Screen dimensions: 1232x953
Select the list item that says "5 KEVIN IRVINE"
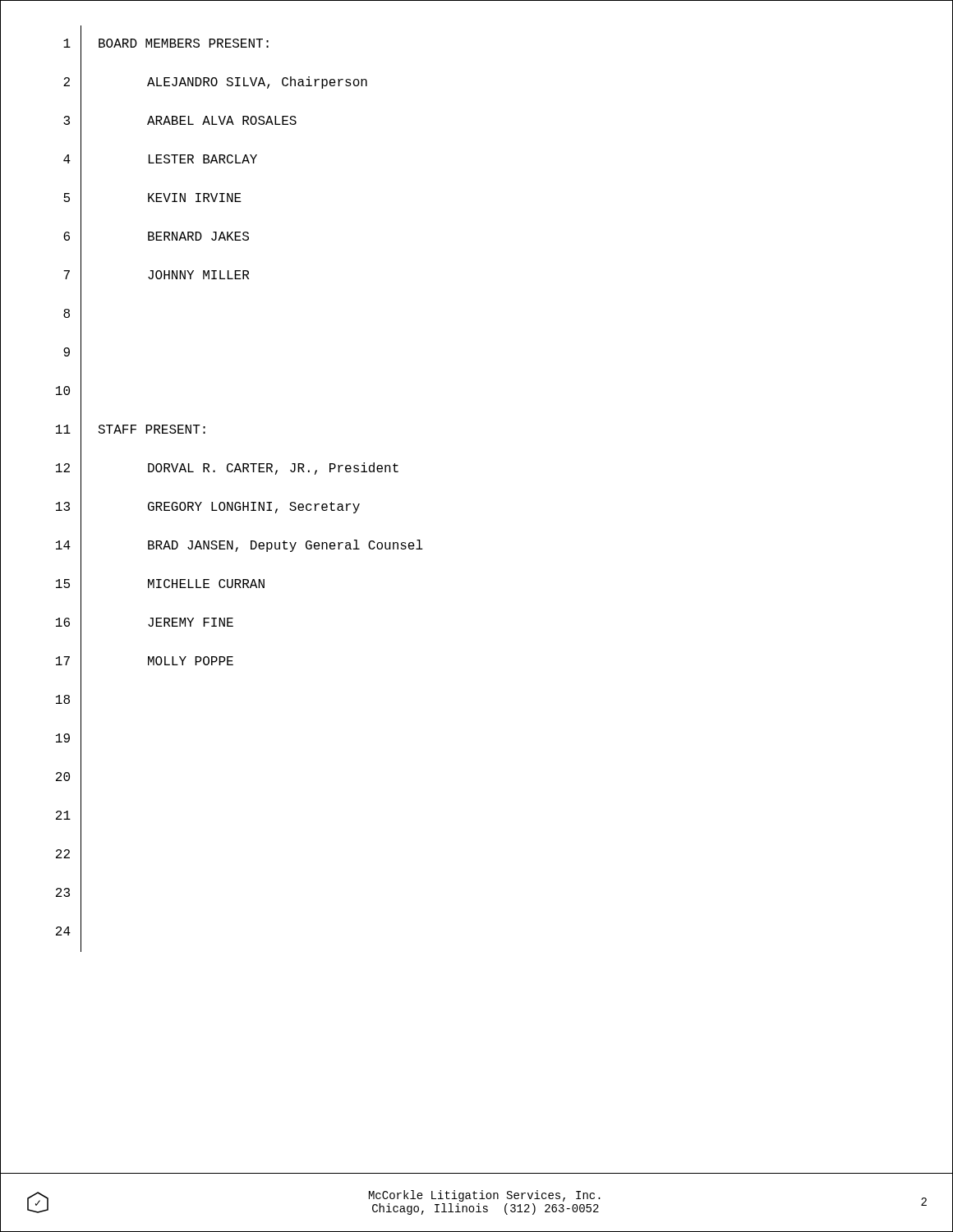click(134, 199)
